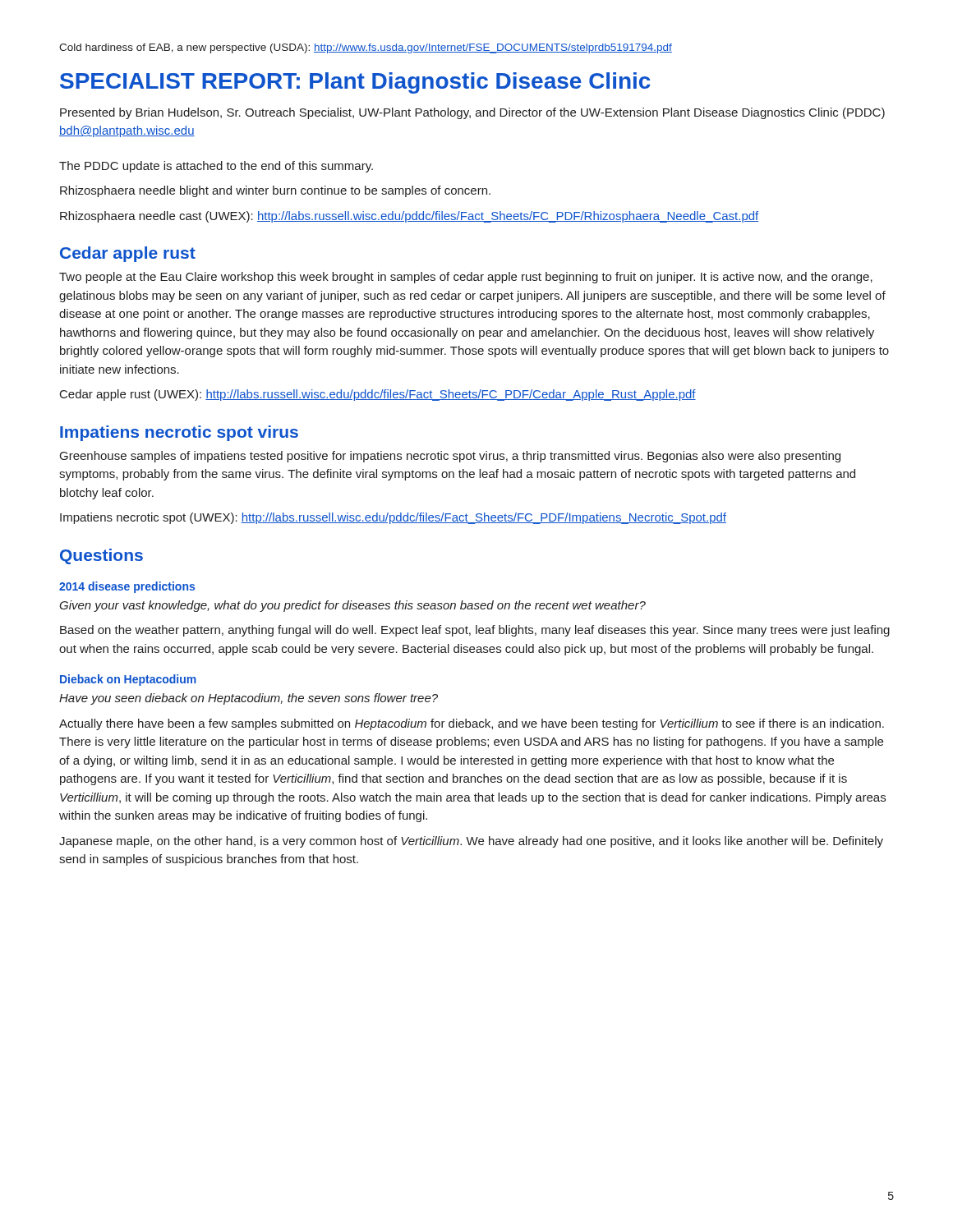Click on the section header containing "2014 disease predictions"

point(127,586)
